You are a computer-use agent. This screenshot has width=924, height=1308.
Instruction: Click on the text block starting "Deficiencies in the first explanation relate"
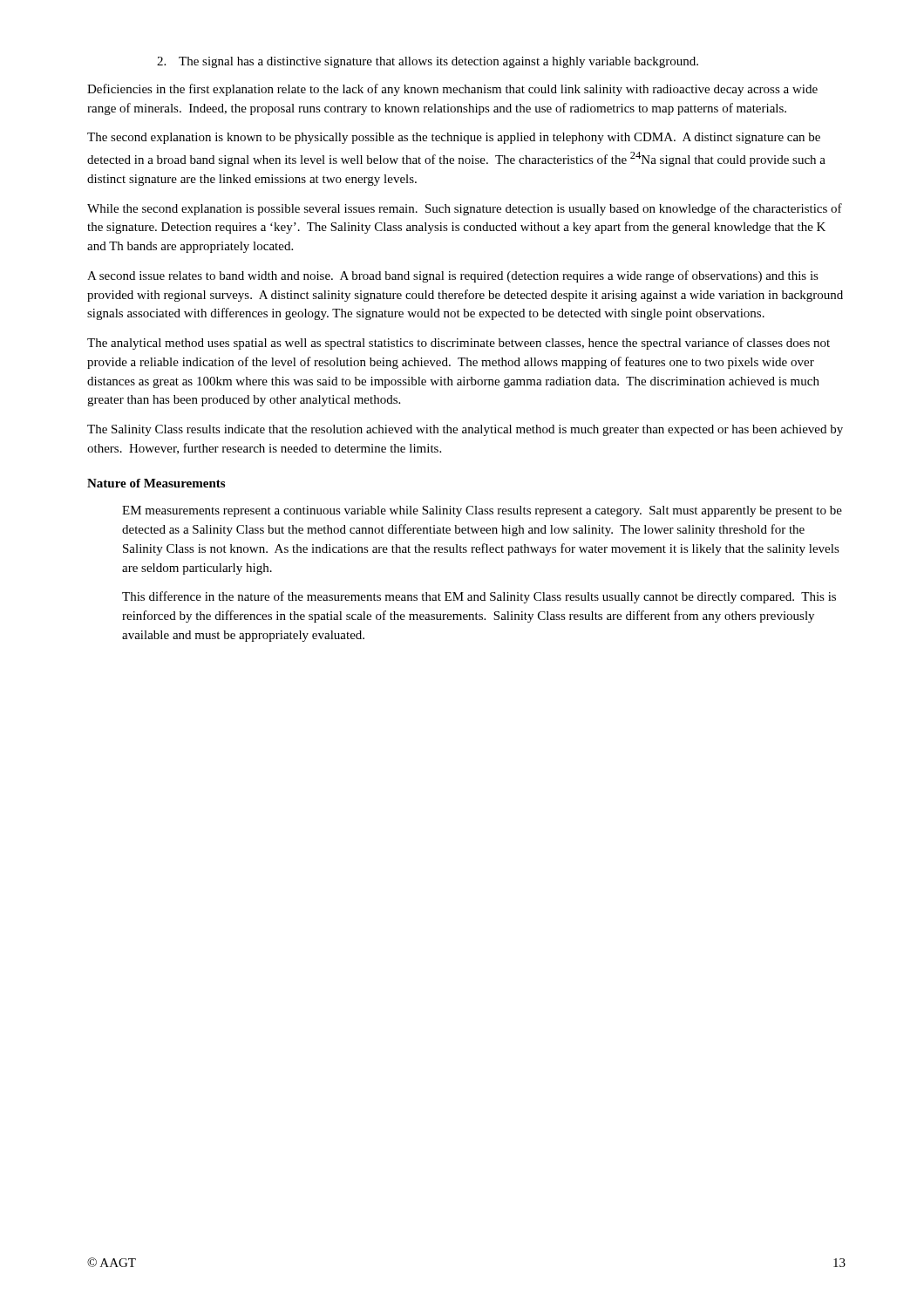pyautogui.click(x=452, y=98)
